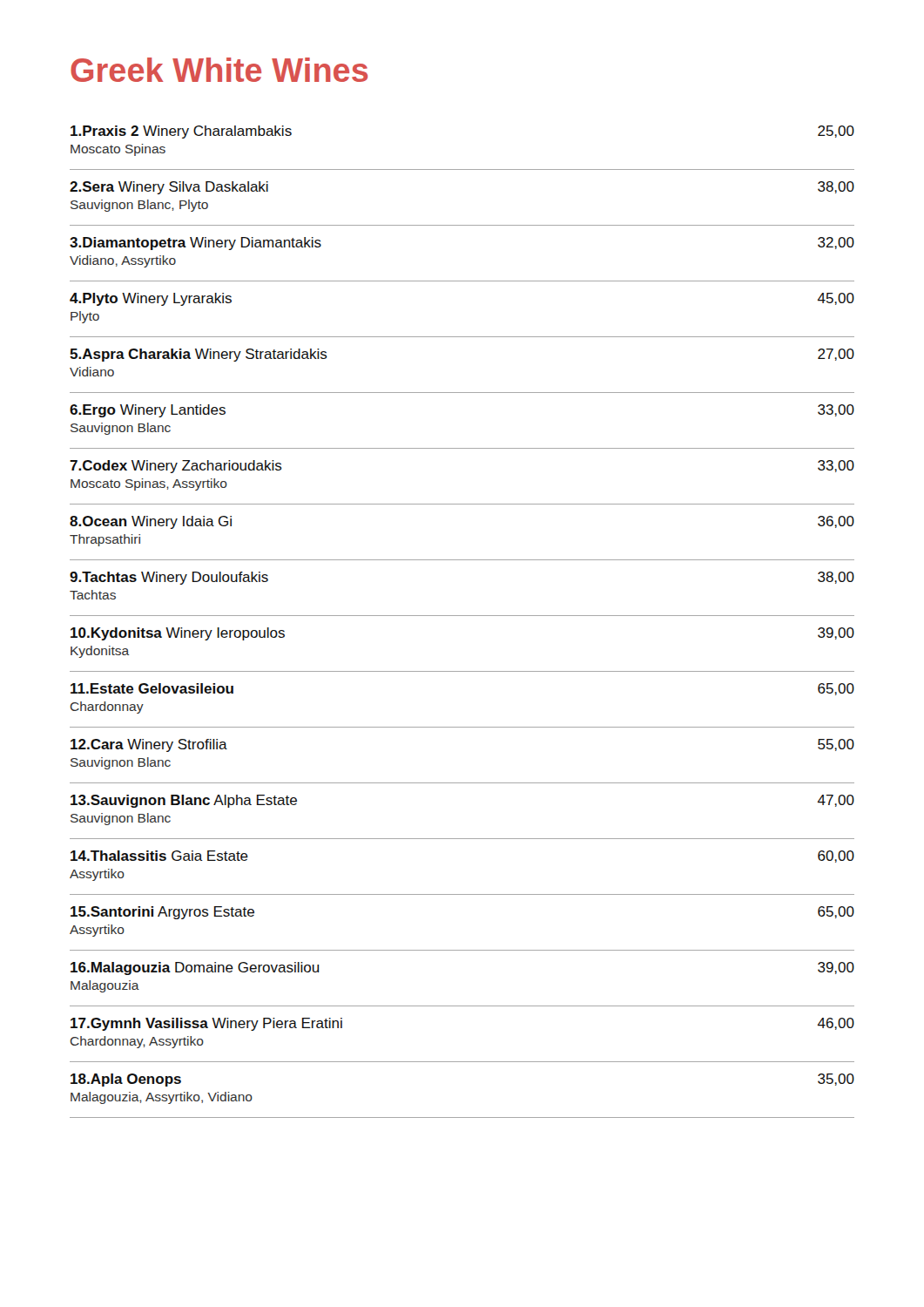Click on the list item that reads "3.Diamantopetra Winery Diamantakis 32,00"
Image resolution: width=924 pixels, height=1307 pixels.
coord(196,244)
